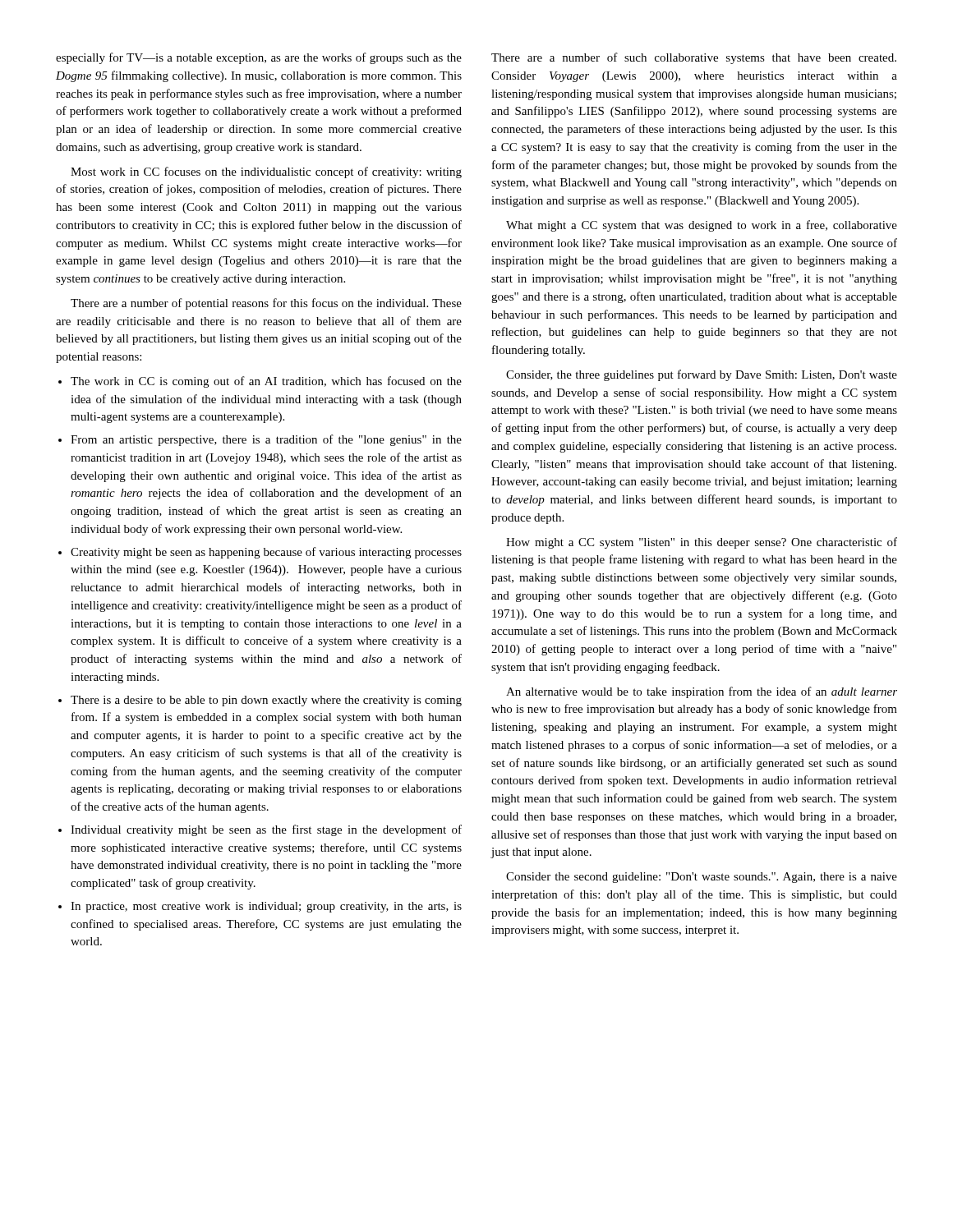Screen dimensions: 1232x953
Task: Click on the text starting "There is a desire to"
Action: click(259, 754)
